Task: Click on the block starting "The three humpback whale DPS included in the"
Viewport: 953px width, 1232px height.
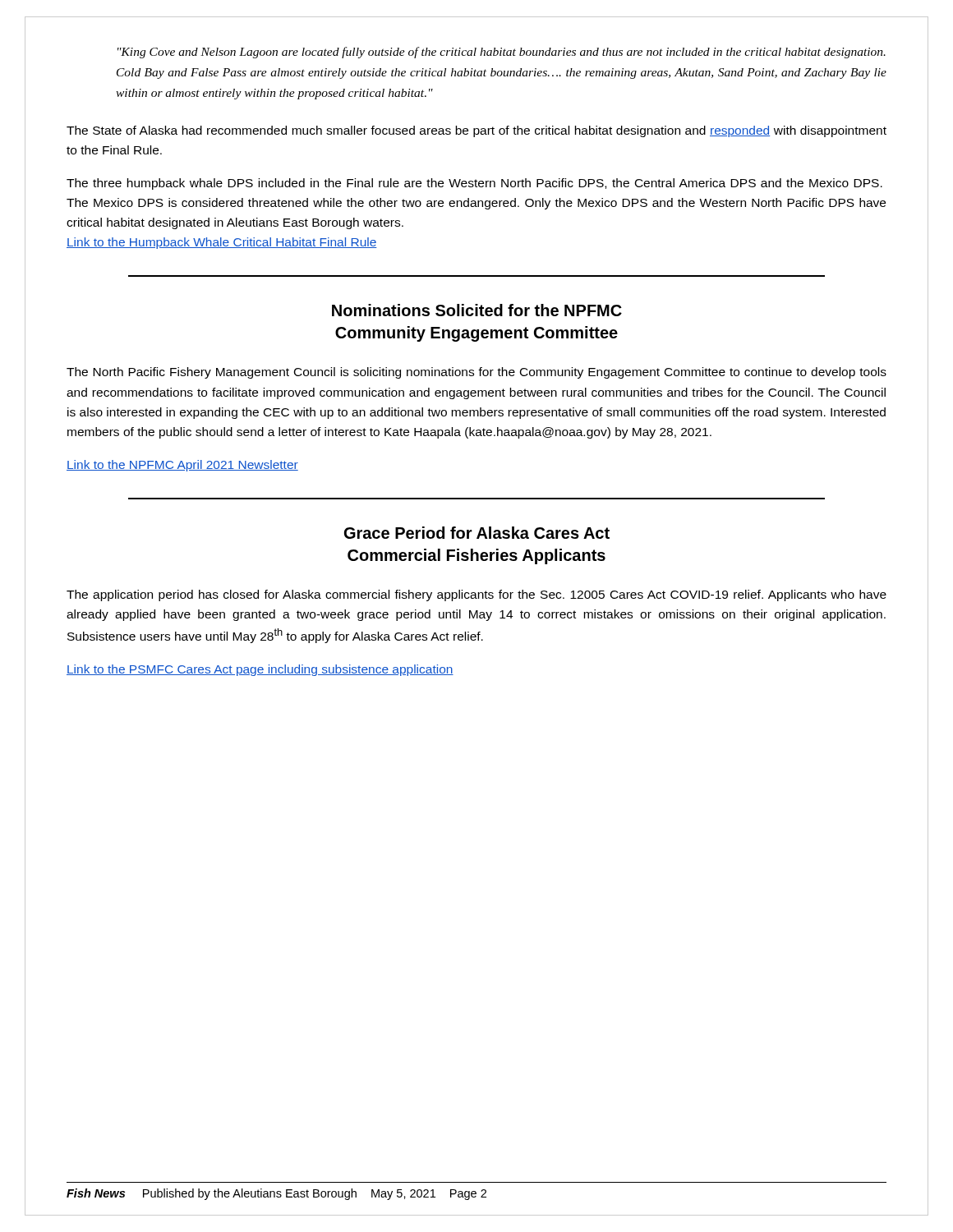Action: point(476,213)
